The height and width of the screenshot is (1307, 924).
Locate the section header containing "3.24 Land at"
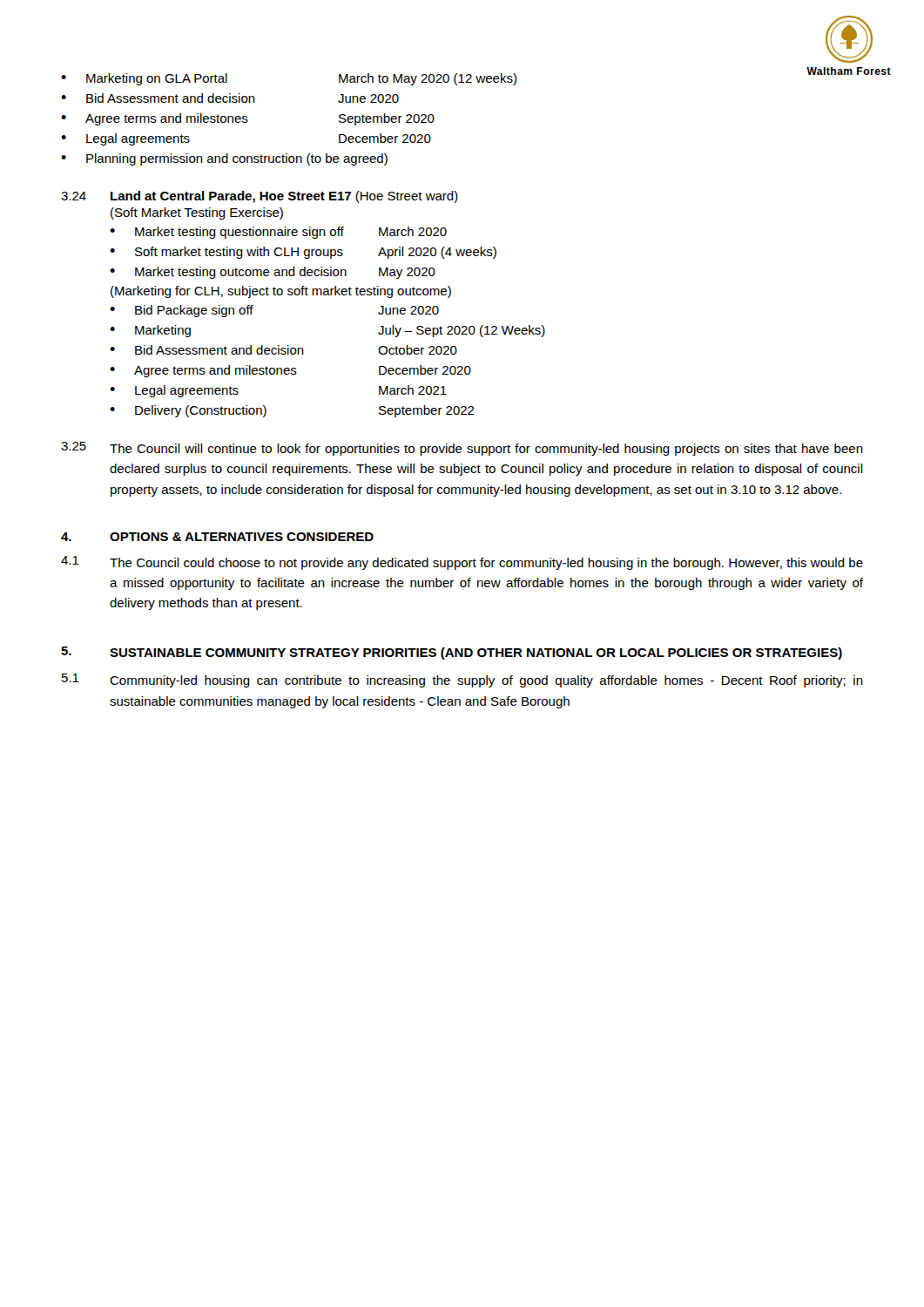pos(462,196)
